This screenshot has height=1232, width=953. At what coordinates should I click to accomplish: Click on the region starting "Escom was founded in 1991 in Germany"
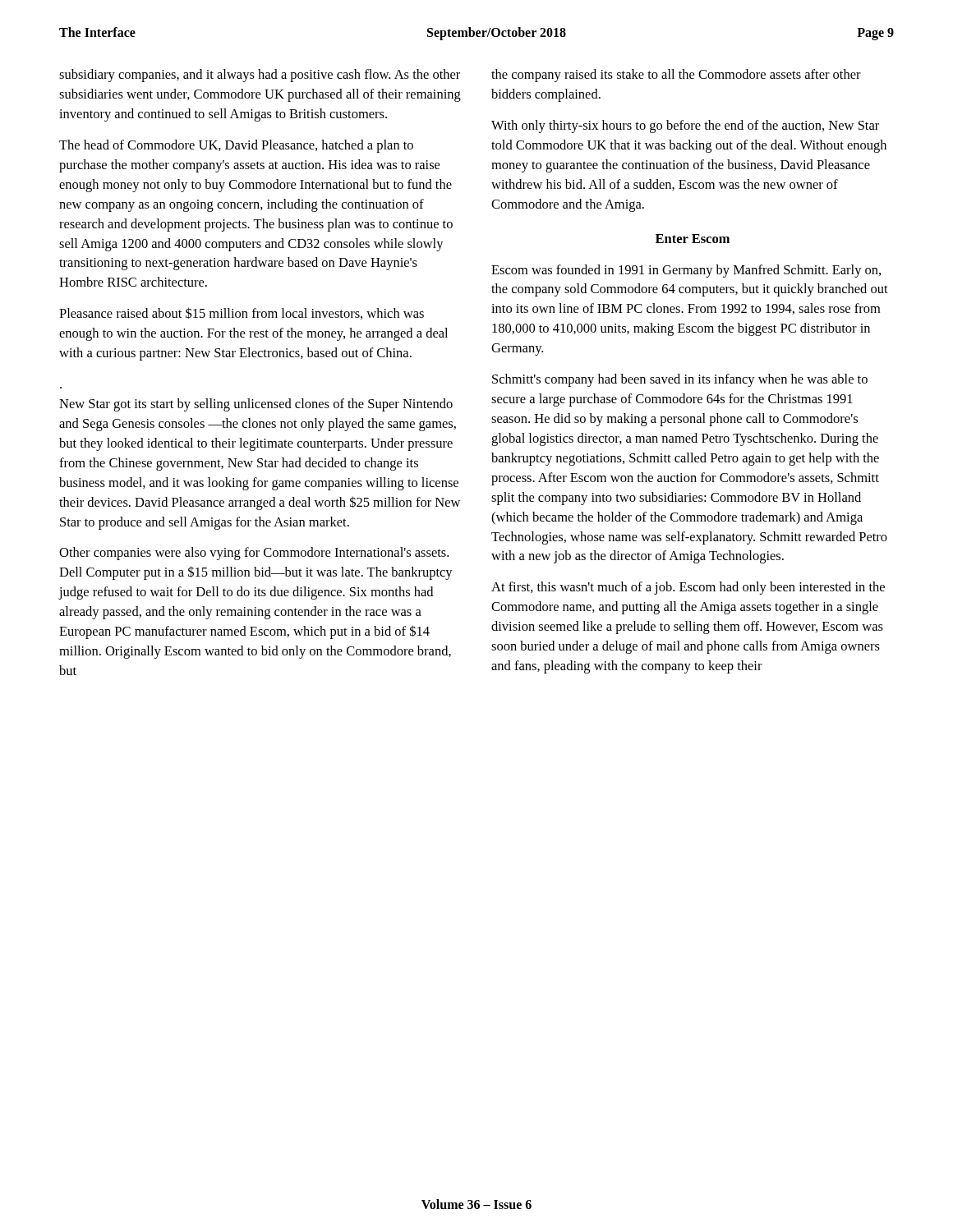click(693, 309)
